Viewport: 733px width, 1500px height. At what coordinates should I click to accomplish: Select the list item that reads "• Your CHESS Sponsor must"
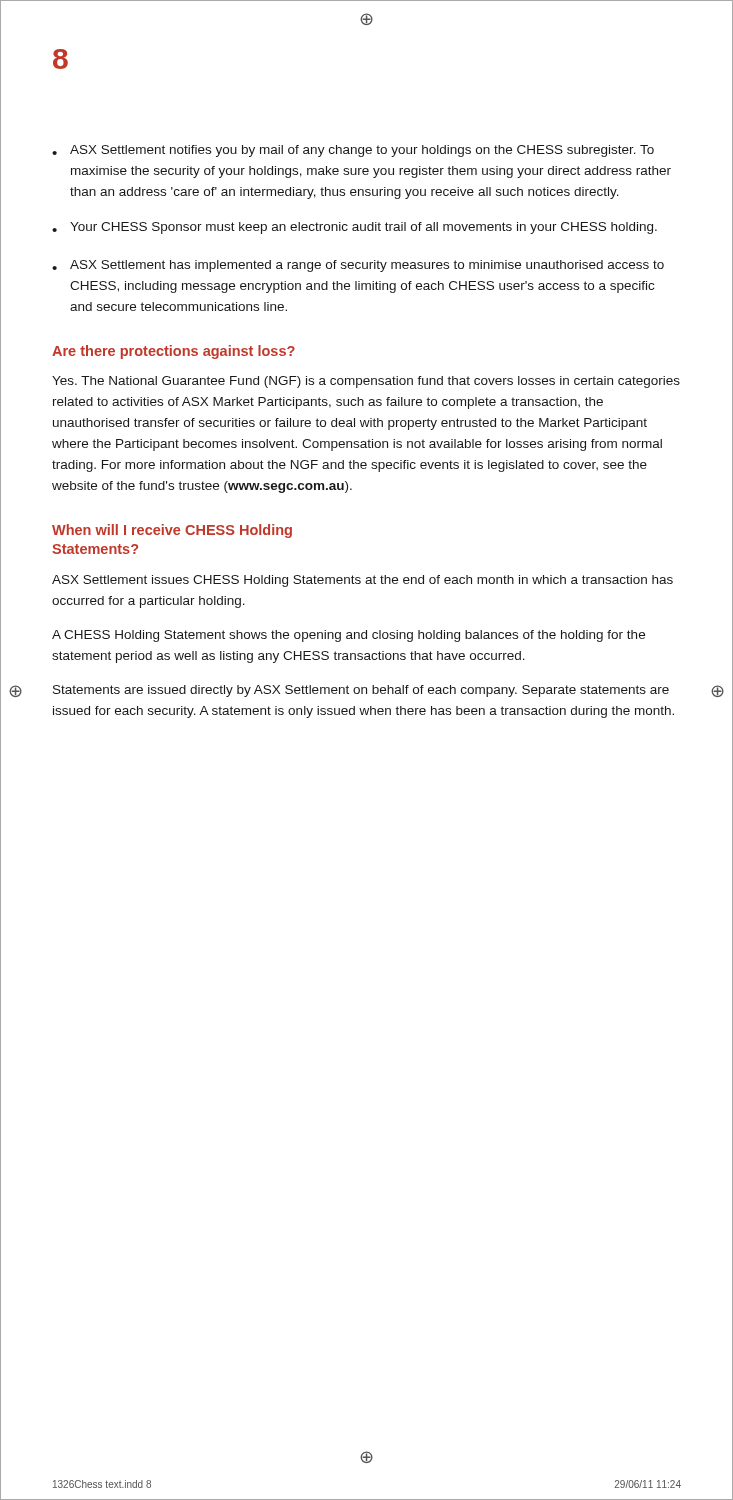coord(366,229)
